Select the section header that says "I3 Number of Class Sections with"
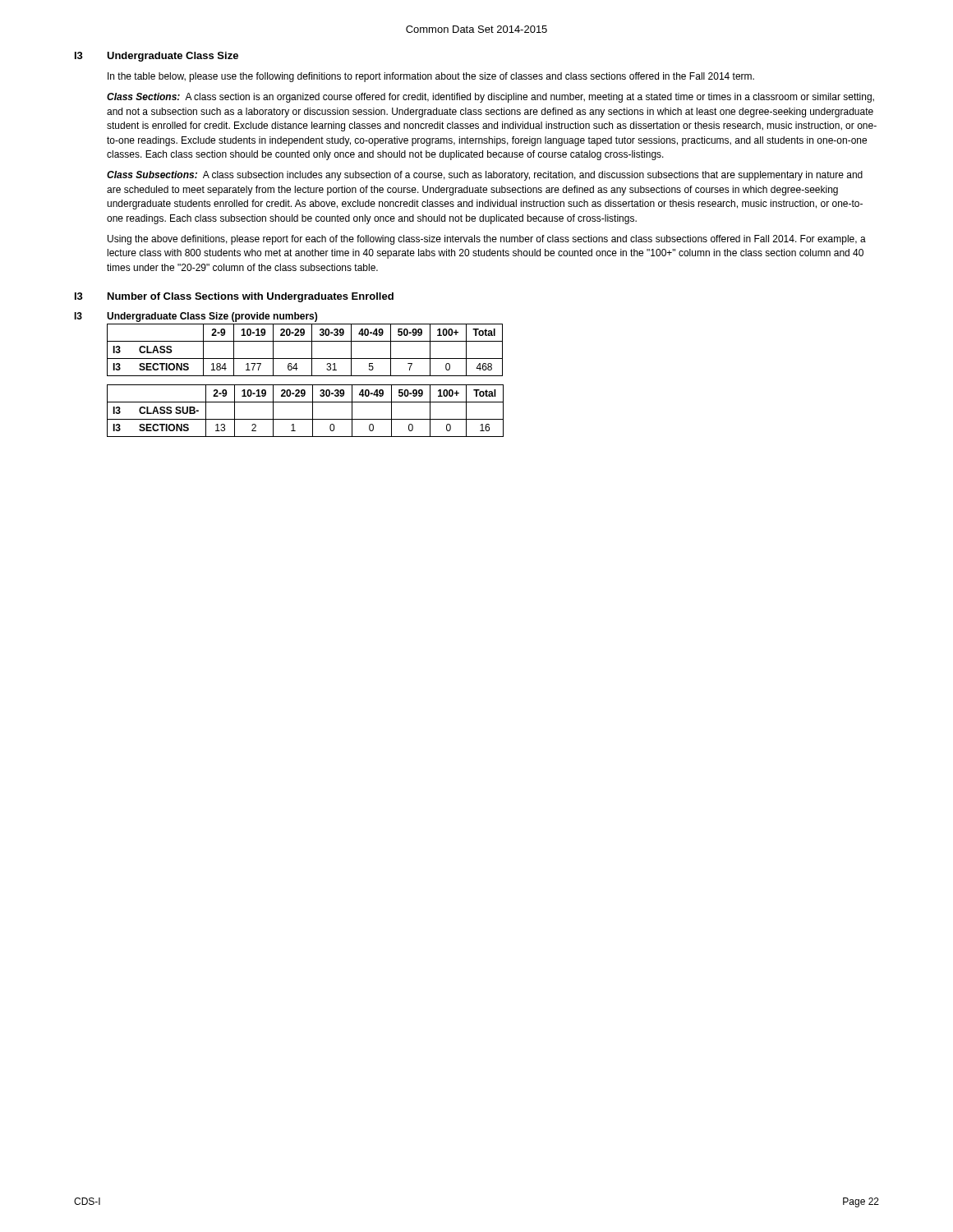Viewport: 953px width, 1232px height. 234,296
